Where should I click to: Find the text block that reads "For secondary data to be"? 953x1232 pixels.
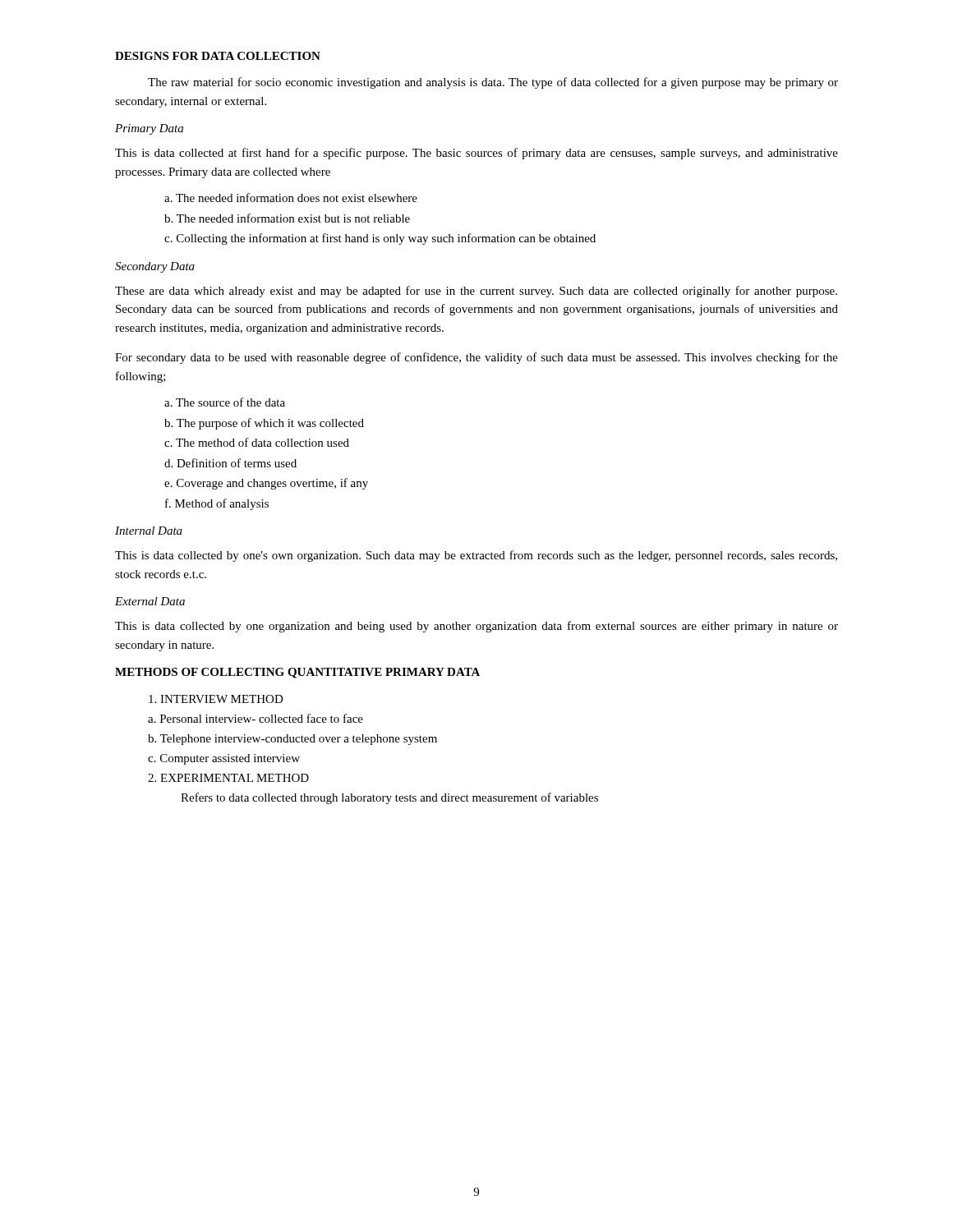click(476, 367)
